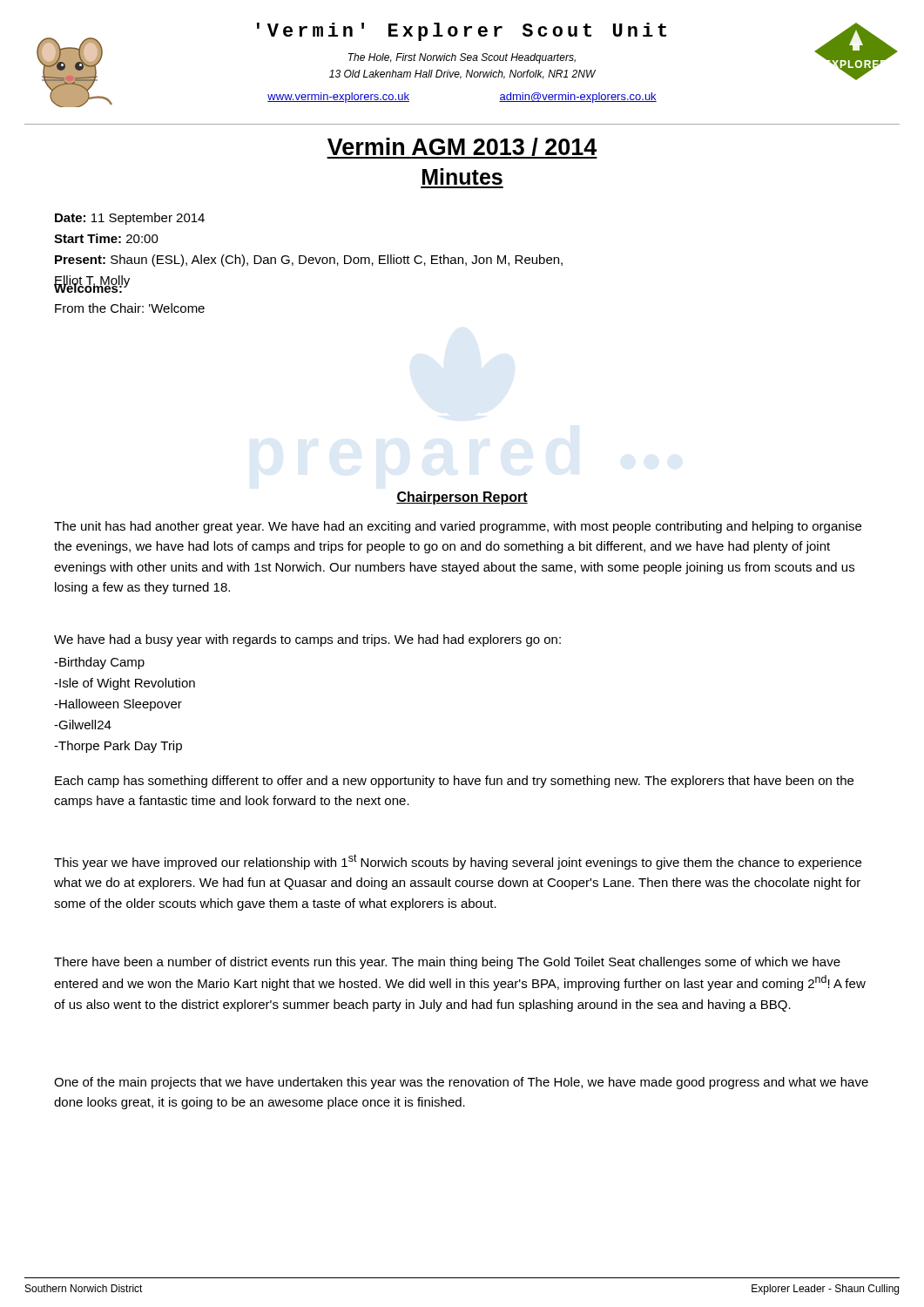Click on the element starting "Each camp has something different to offer"
924x1307 pixels.
[454, 790]
